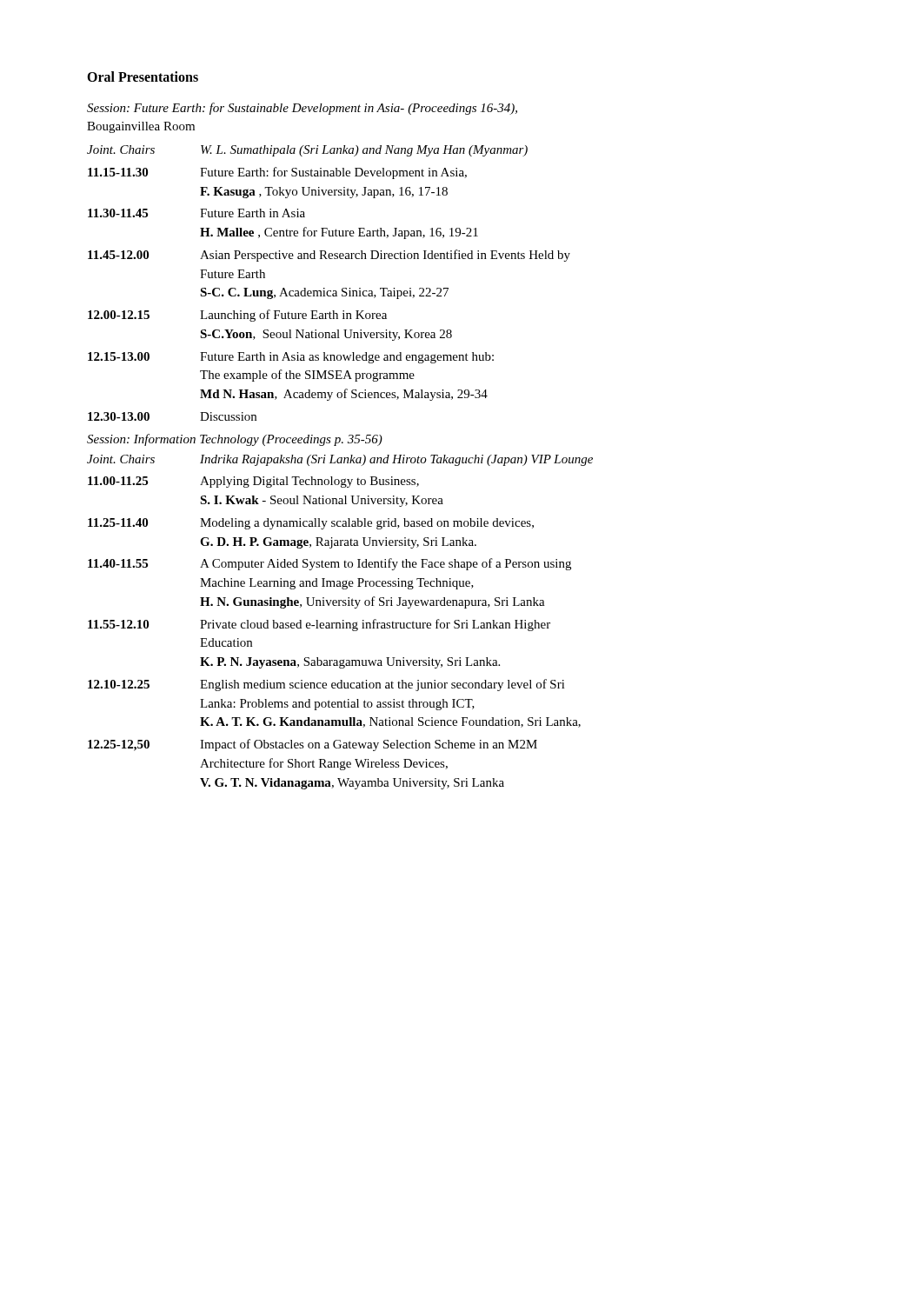The height and width of the screenshot is (1304, 924).
Task: Point to the text block starting "Session: Future Earth: for Sustainable"
Action: (303, 108)
